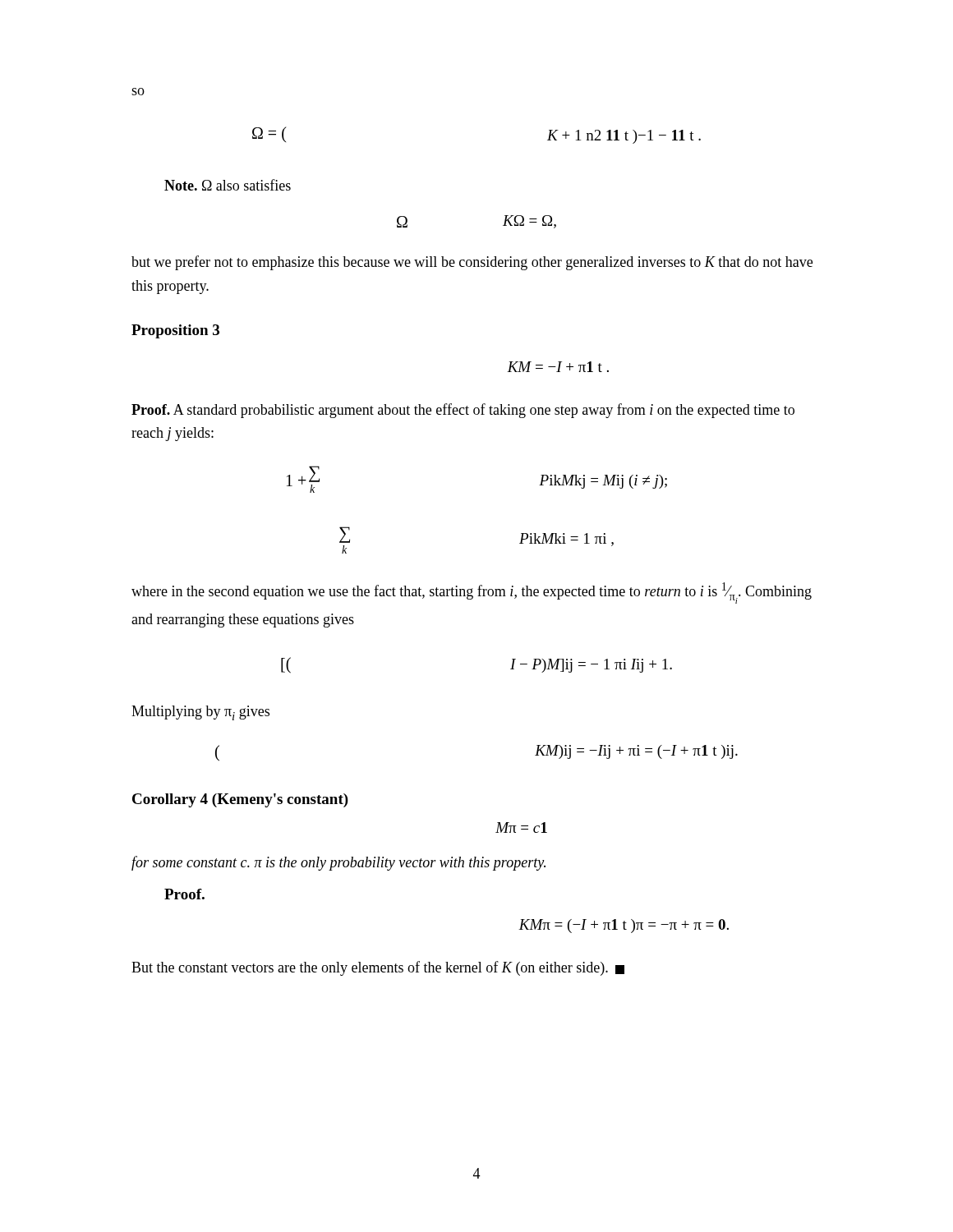This screenshot has width=953, height=1232.
Task: Select the formula containing "∑ k PikMki ="
Action: [x=345, y=542]
